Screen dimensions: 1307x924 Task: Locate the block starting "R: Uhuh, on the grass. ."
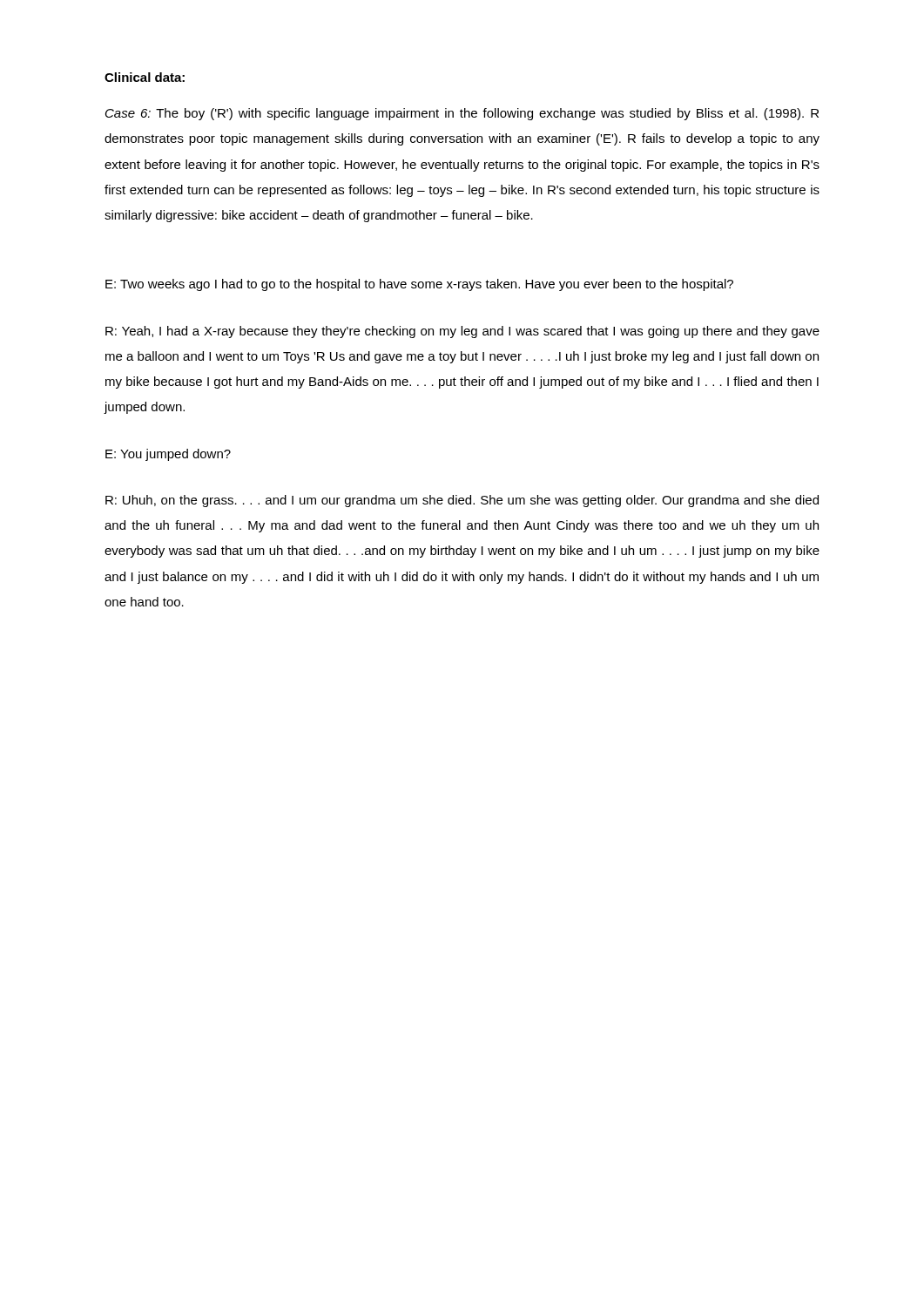pos(462,550)
